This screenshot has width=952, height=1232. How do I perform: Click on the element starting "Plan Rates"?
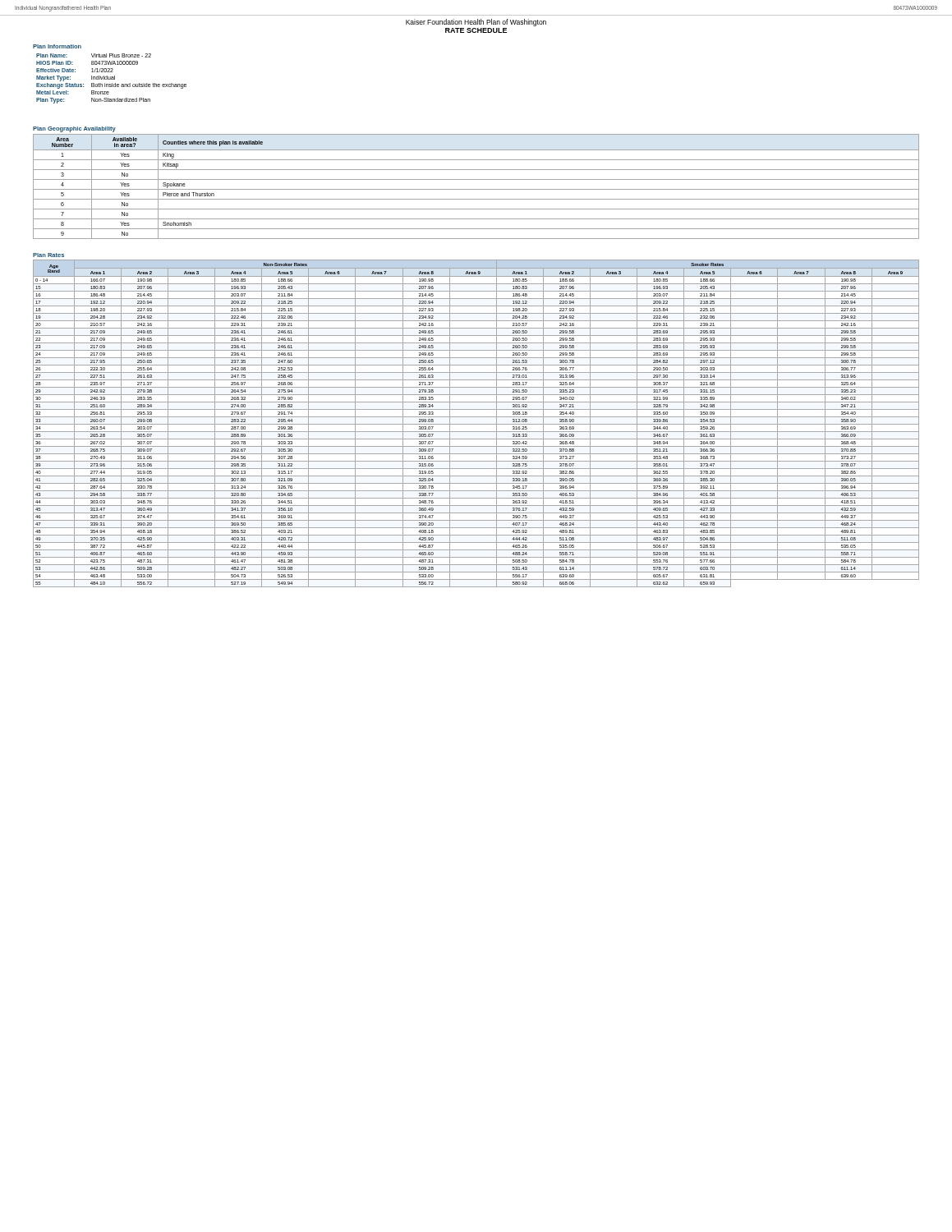(x=49, y=255)
